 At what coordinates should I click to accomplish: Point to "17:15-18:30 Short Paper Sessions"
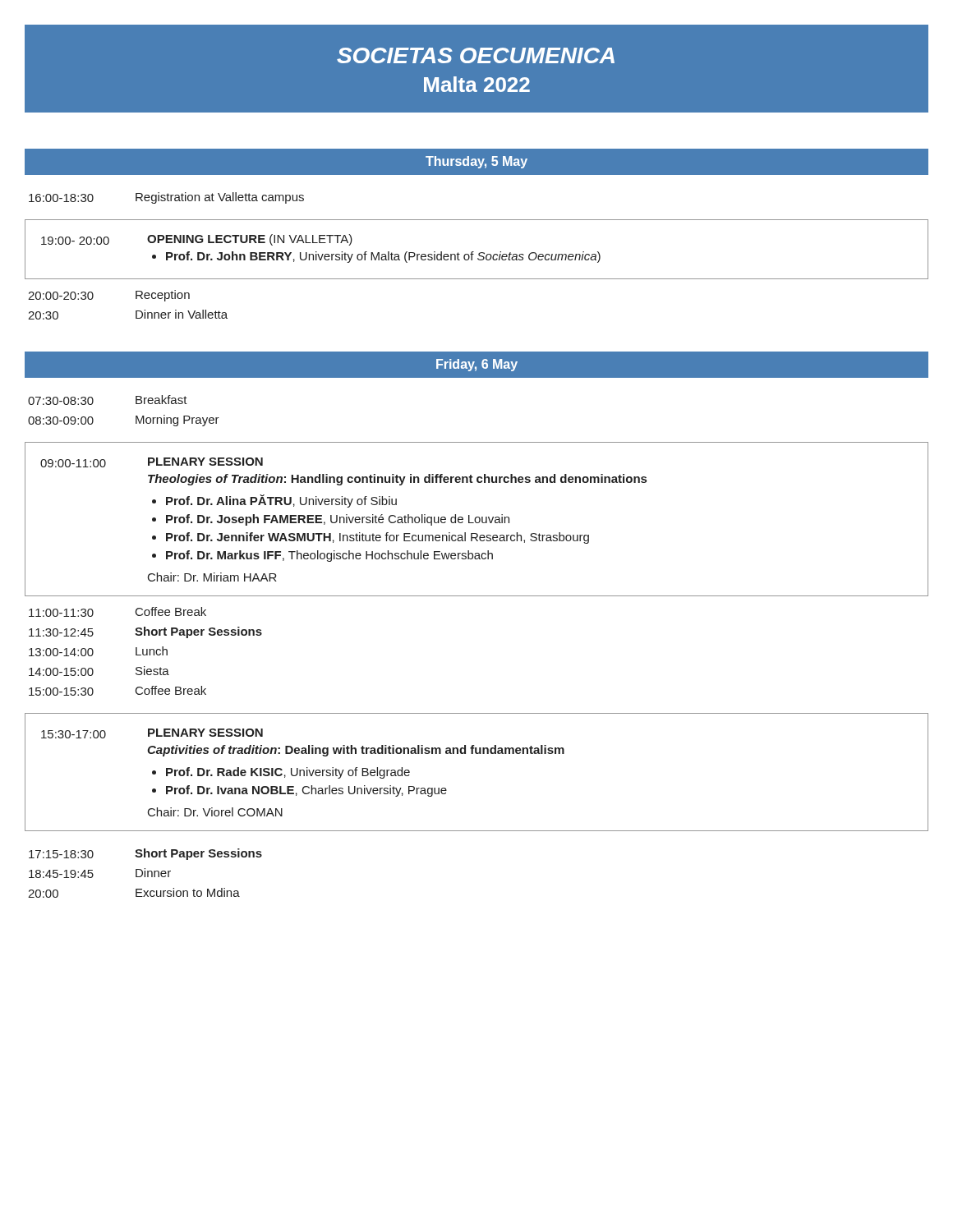(x=145, y=854)
